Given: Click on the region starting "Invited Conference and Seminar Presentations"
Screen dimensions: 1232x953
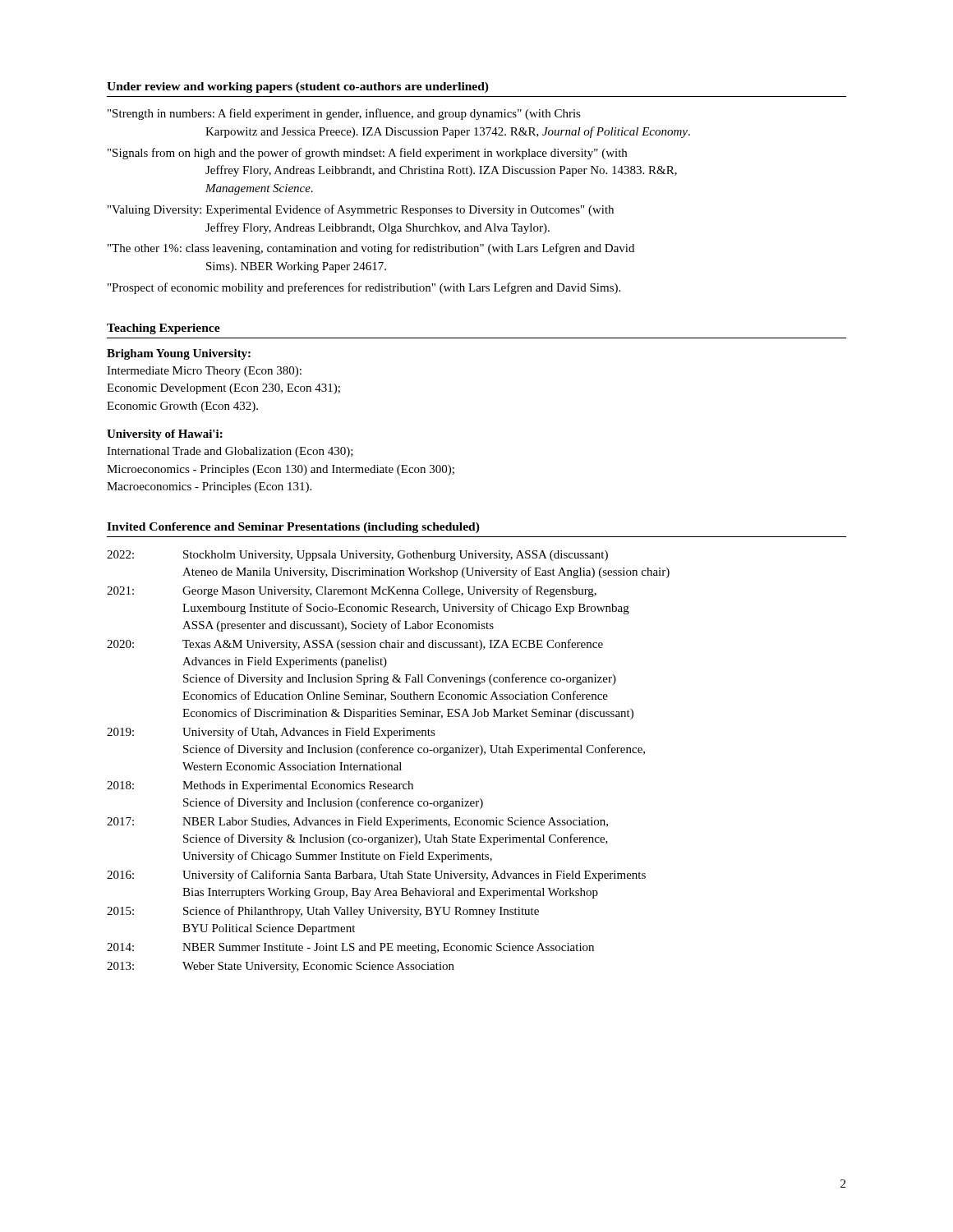Looking at the screenshot, I should 293,526.
